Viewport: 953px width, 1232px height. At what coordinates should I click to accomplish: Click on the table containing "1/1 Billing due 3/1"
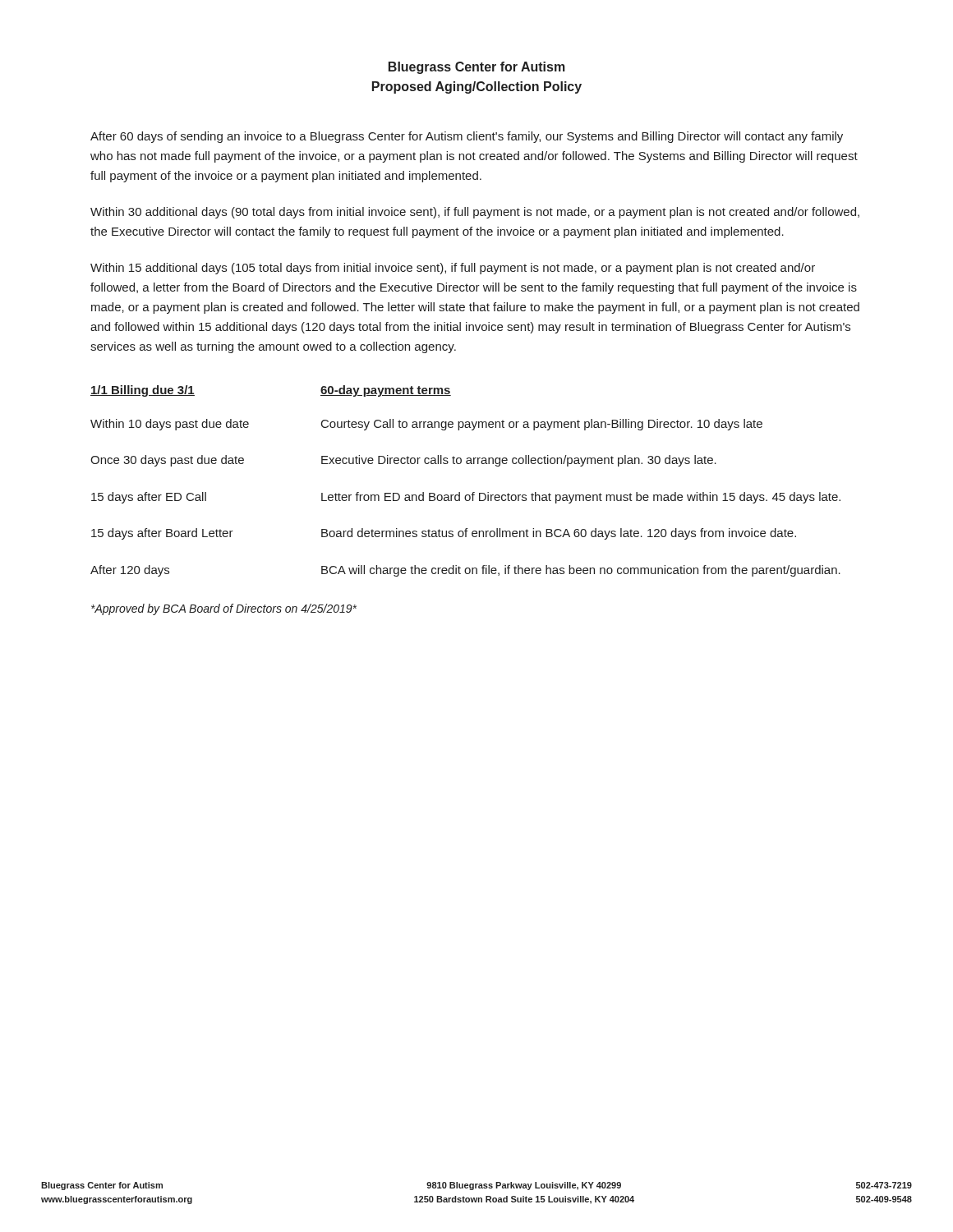pos(476,480)
